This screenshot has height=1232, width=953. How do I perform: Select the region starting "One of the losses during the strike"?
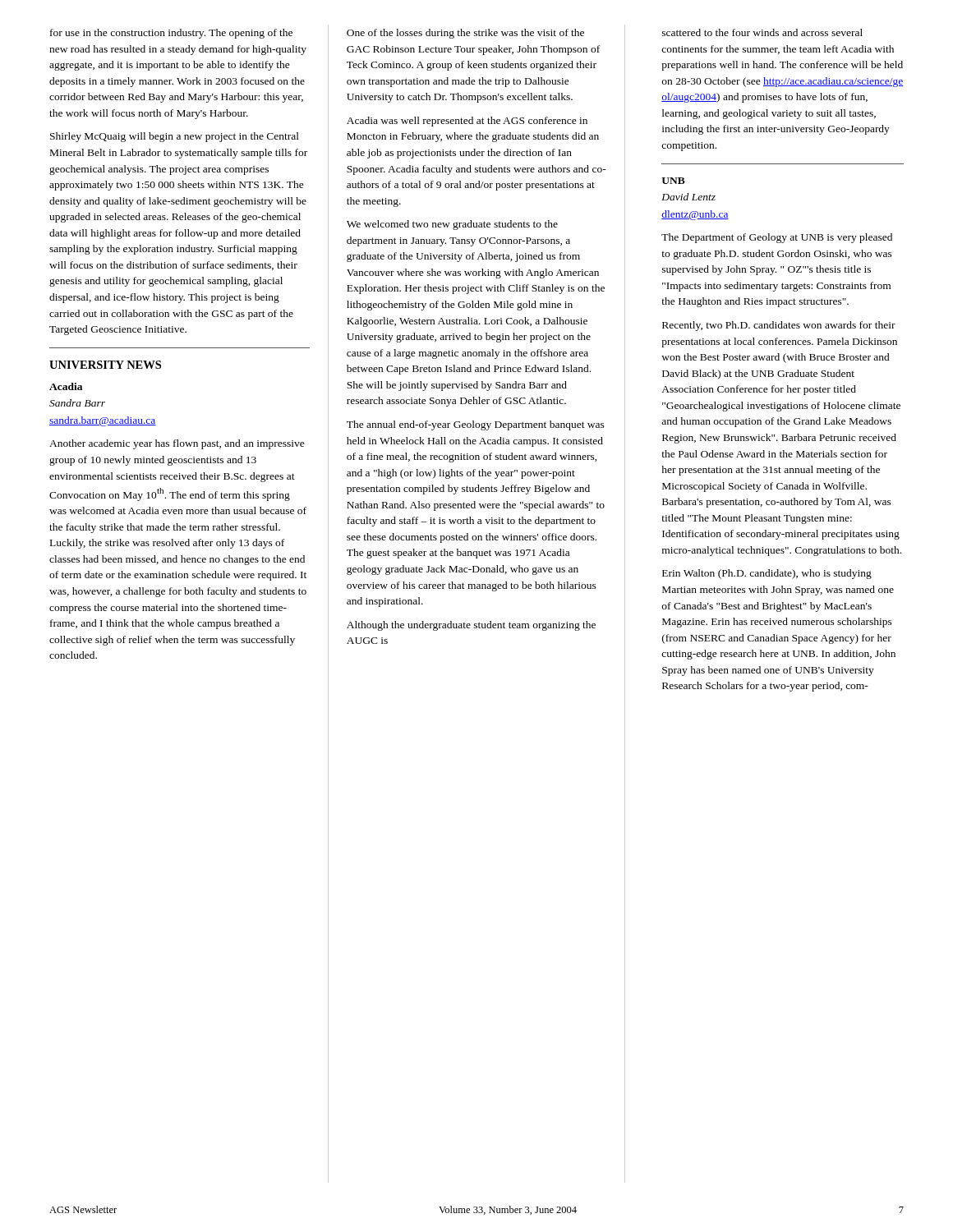click(476, 65)
